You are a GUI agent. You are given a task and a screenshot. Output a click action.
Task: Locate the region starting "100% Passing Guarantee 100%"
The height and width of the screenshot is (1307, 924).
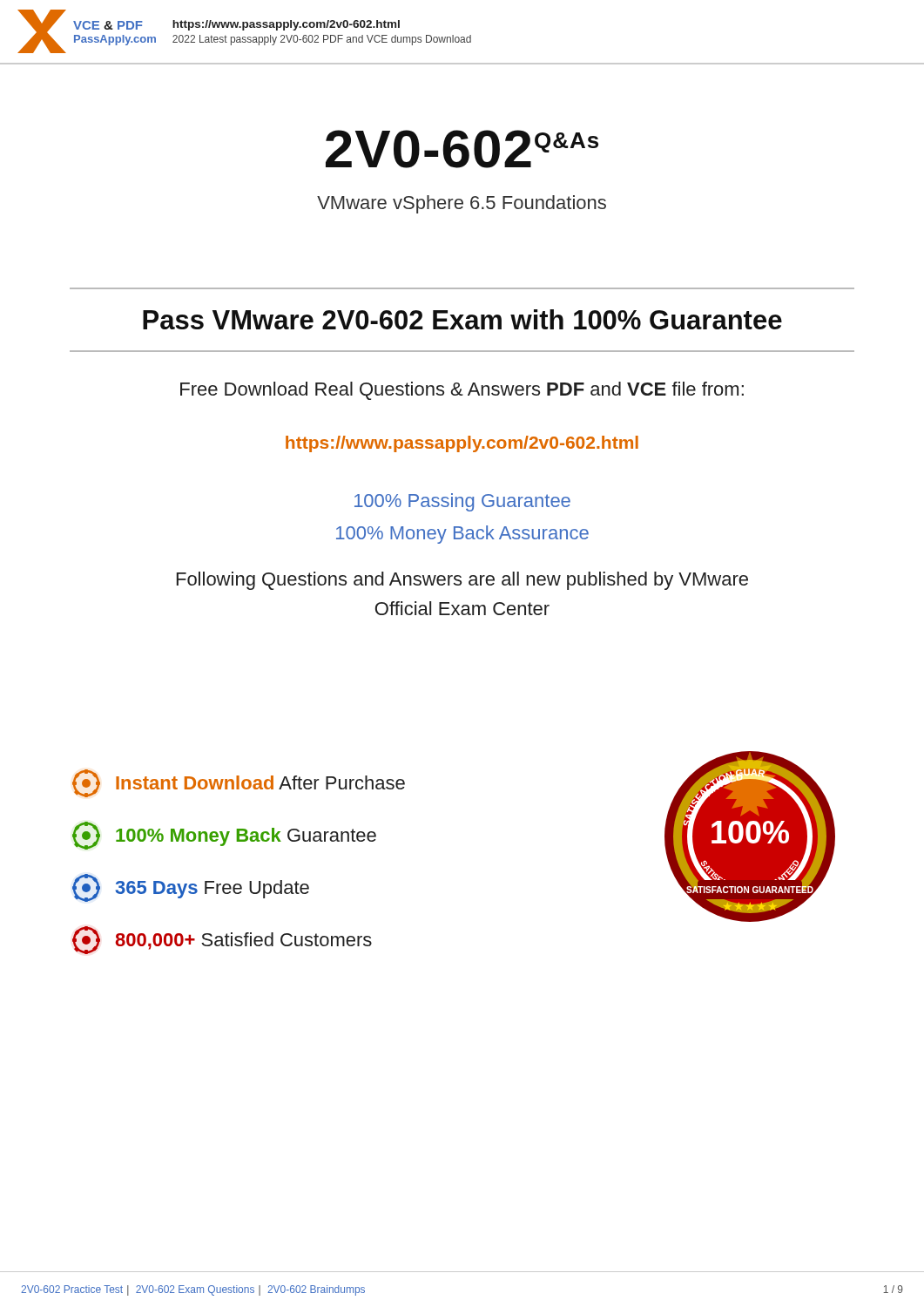click(462, 517)
